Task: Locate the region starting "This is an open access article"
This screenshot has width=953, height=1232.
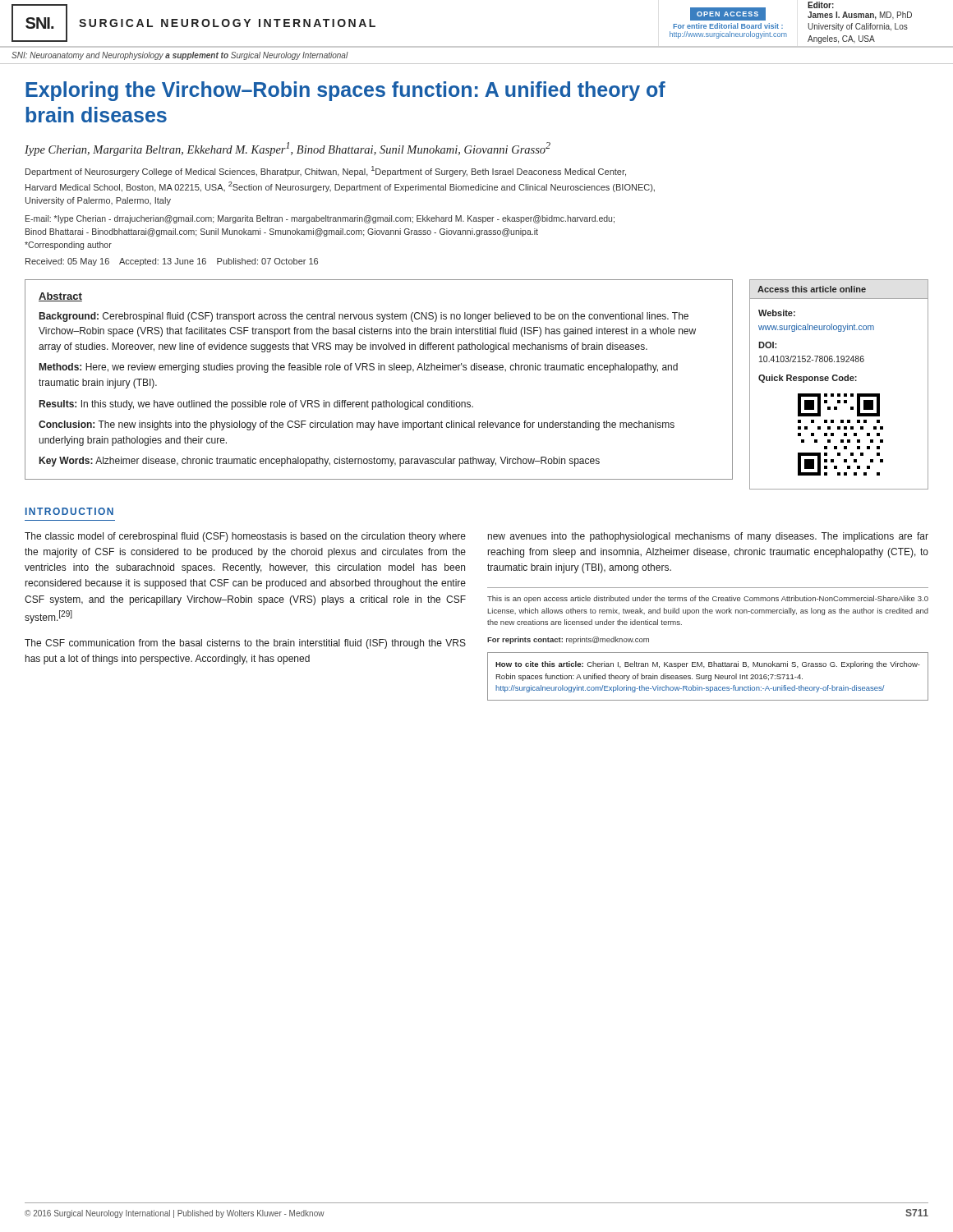Action: (x=708, y=610)
